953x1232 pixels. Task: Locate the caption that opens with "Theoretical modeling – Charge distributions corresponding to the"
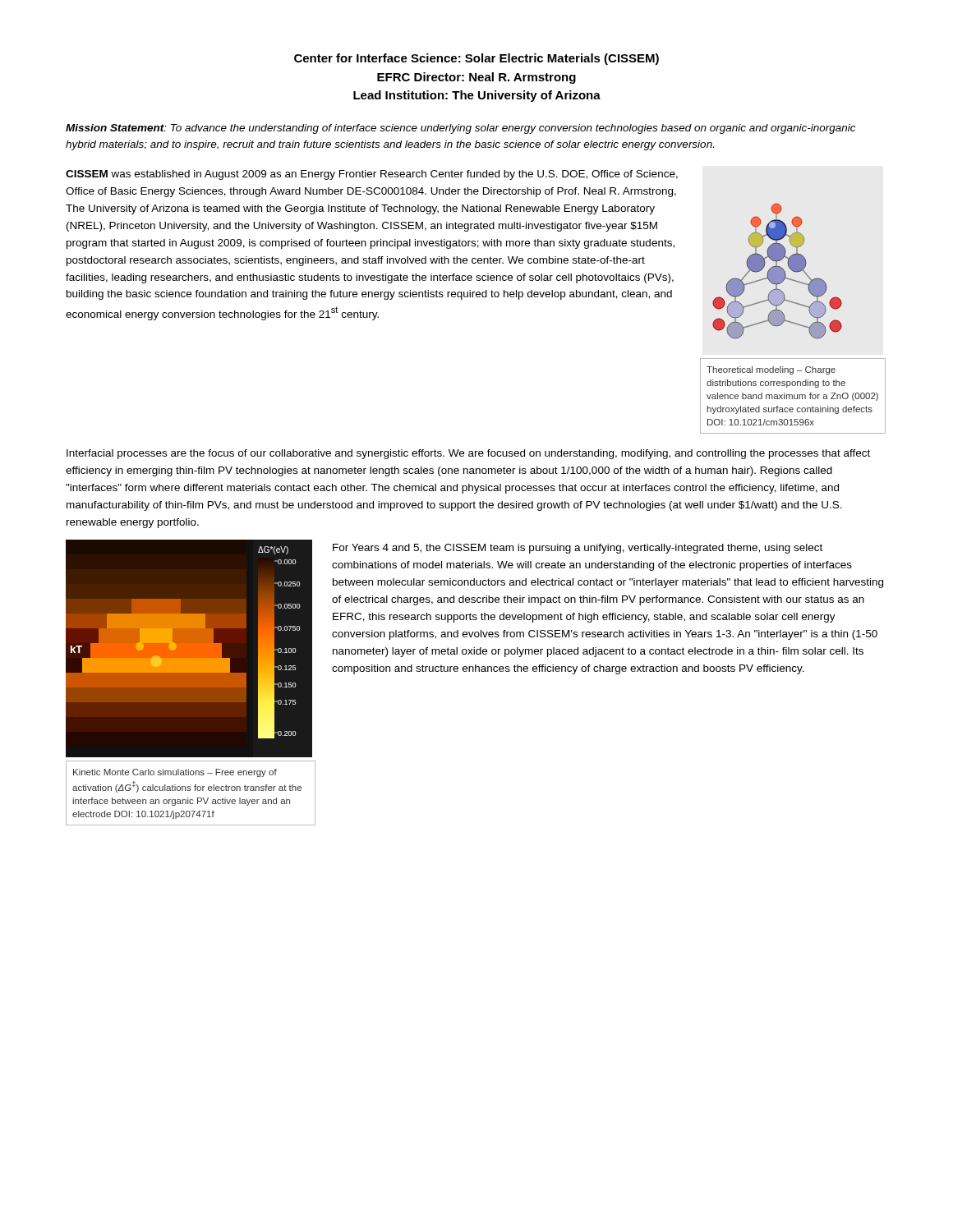(x=793, y=396)
